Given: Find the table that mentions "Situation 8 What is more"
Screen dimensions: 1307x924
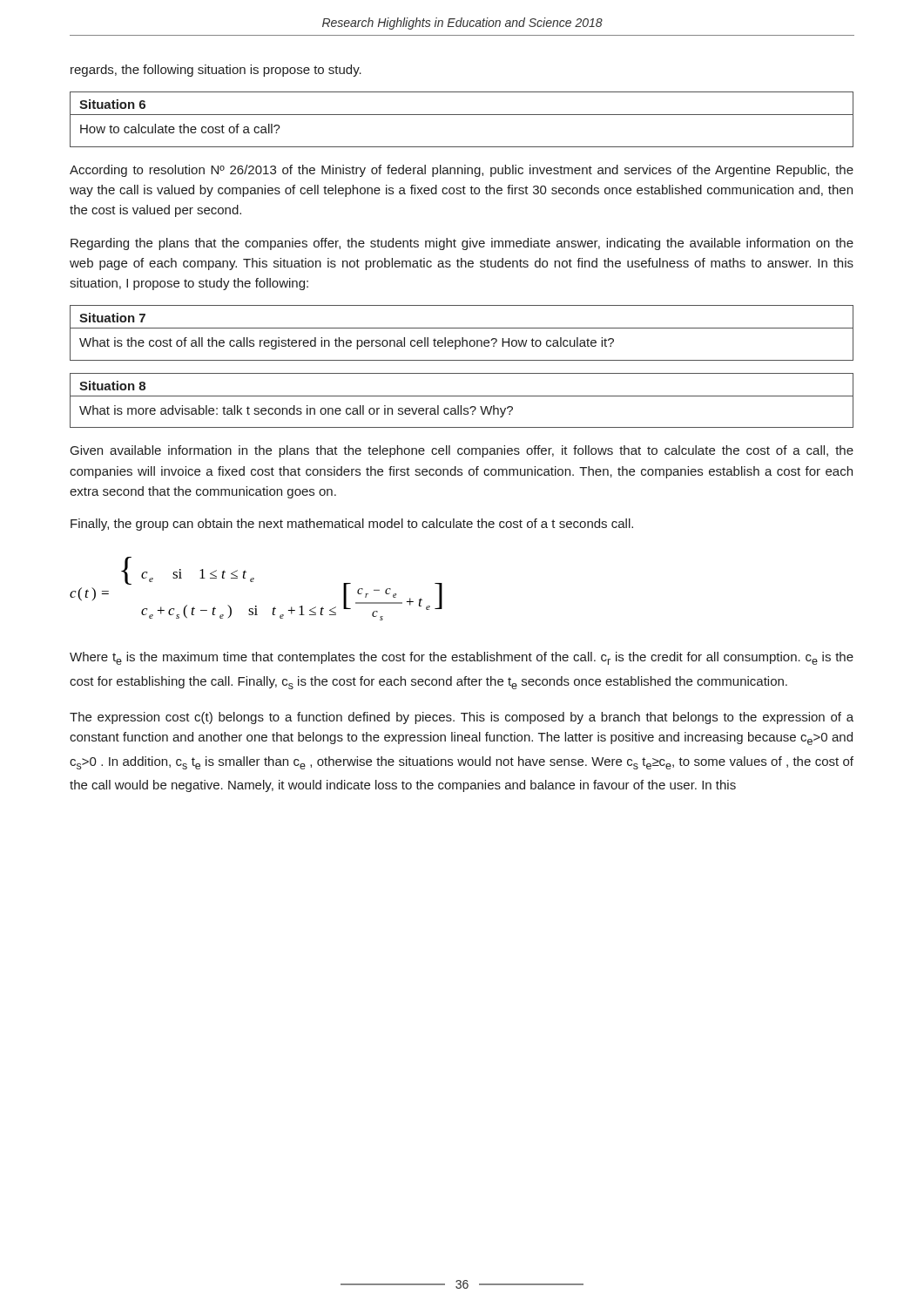Looking at the screenshot, I should click(x=462, y=400).
